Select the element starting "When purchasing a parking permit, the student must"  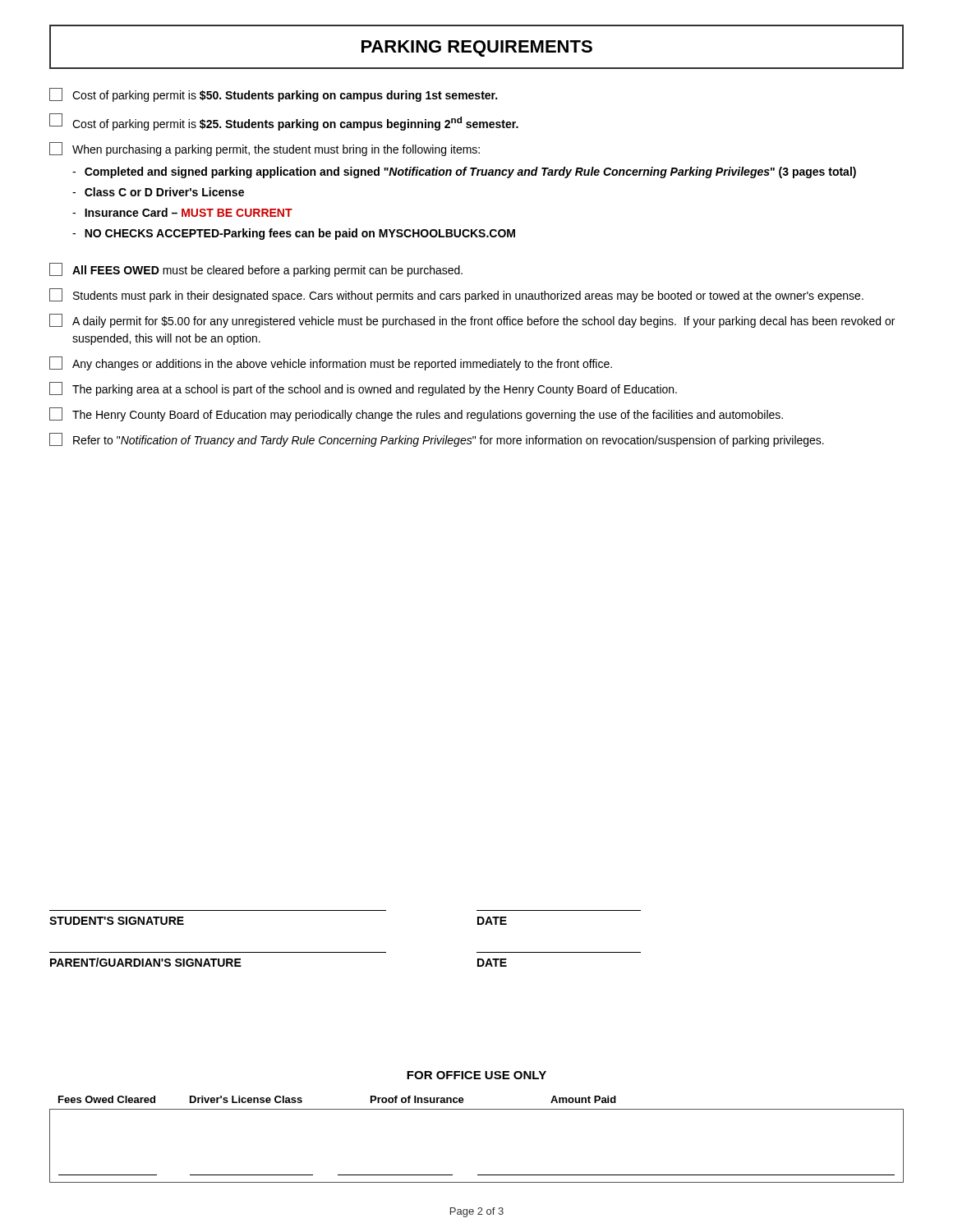click(265, 149)
